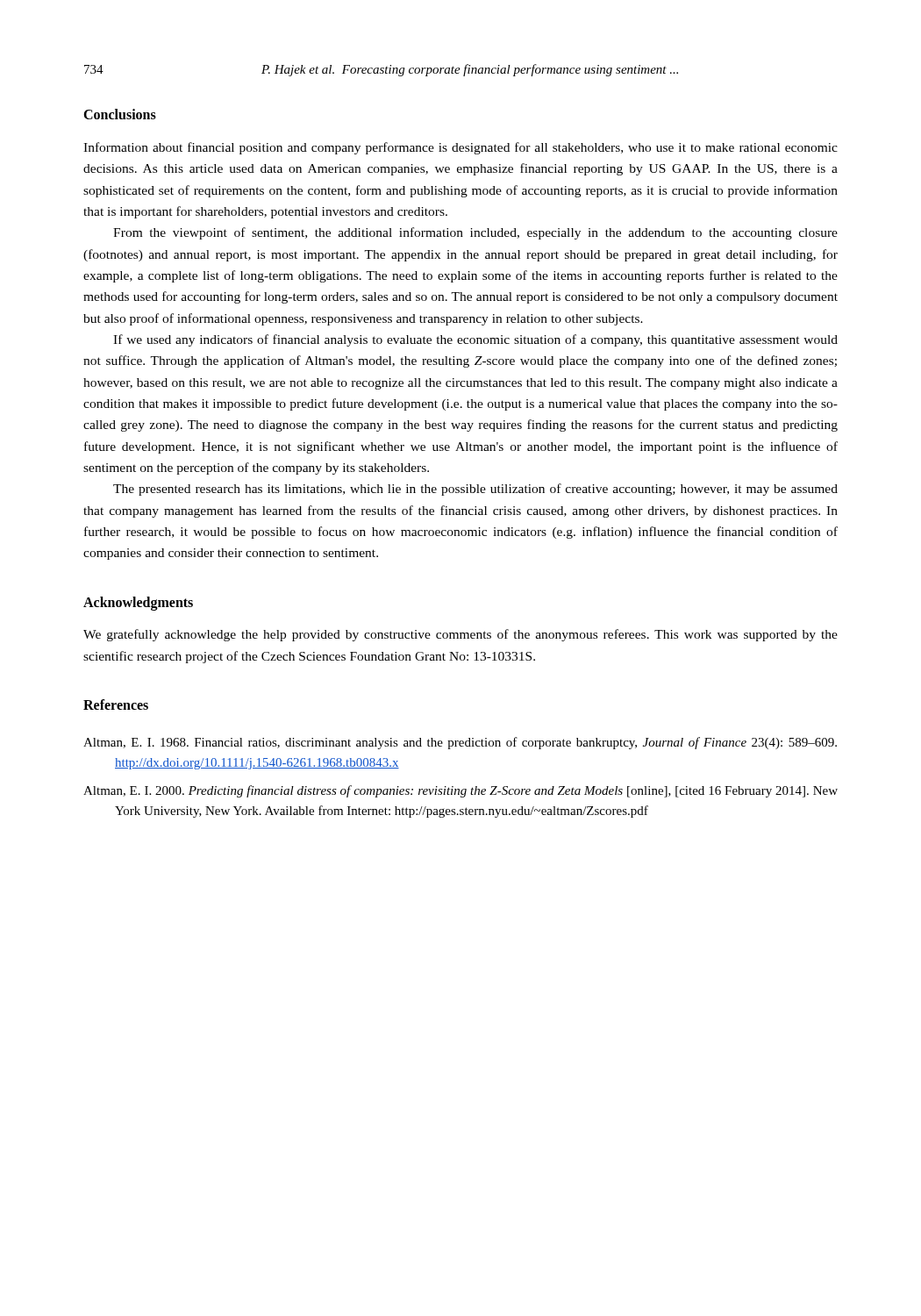Find the block on this page that starts "From the viewpoint"
This screenshot has height=1316, width=921.
coord(460,275)
